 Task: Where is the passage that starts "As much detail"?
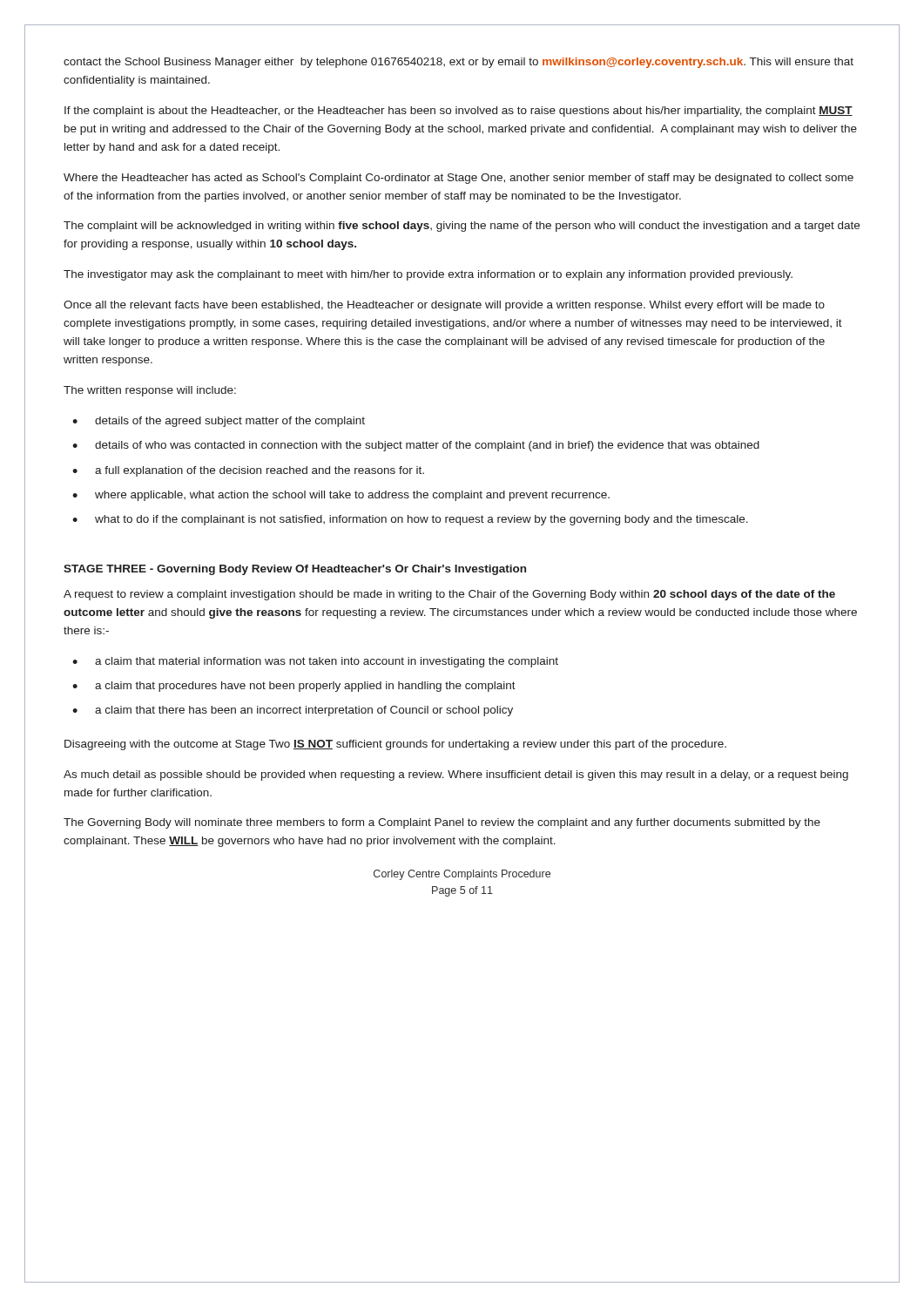pos(456,783)
